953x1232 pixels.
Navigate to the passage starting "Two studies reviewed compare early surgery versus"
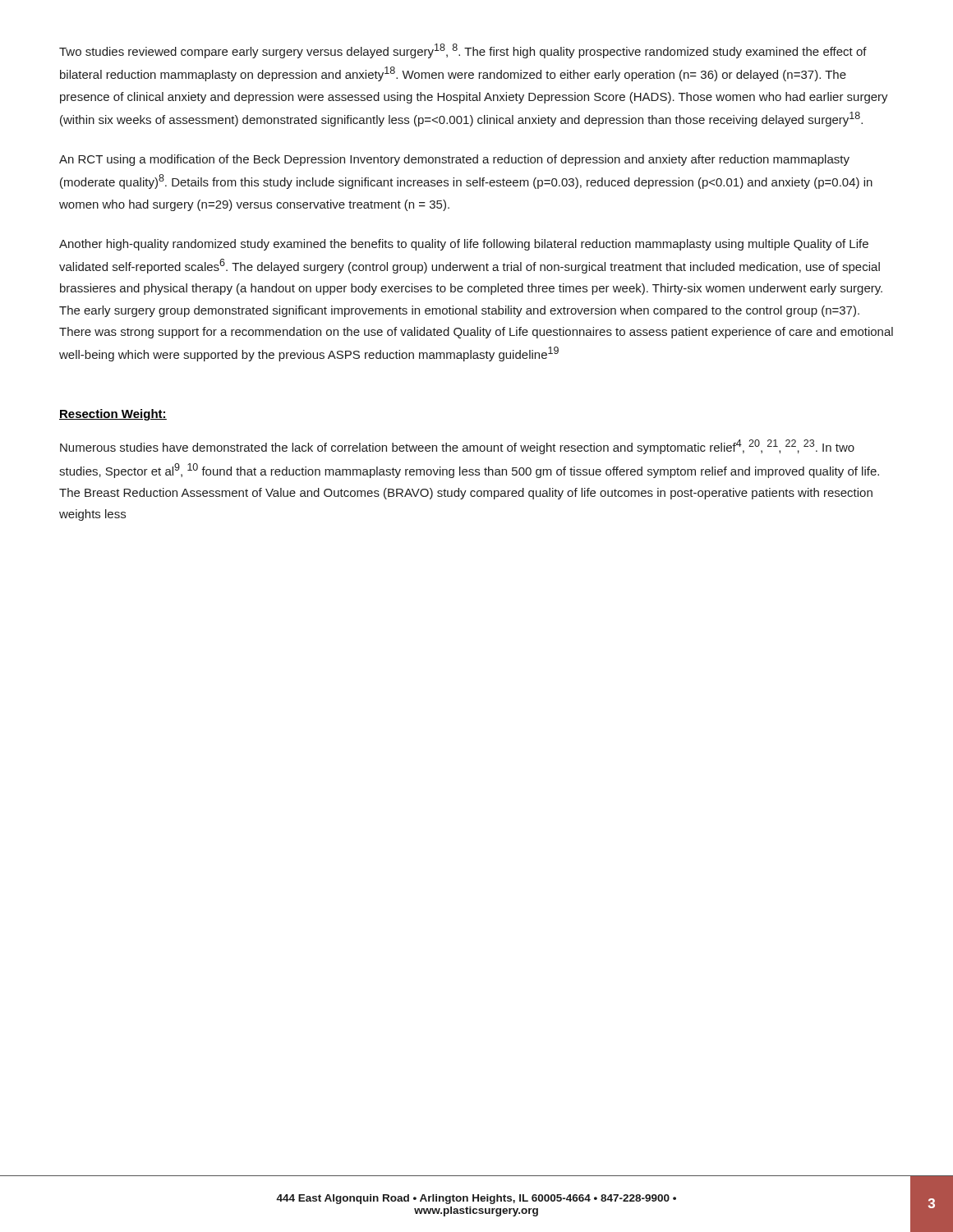pyautogui.click(x=473, y=84)
